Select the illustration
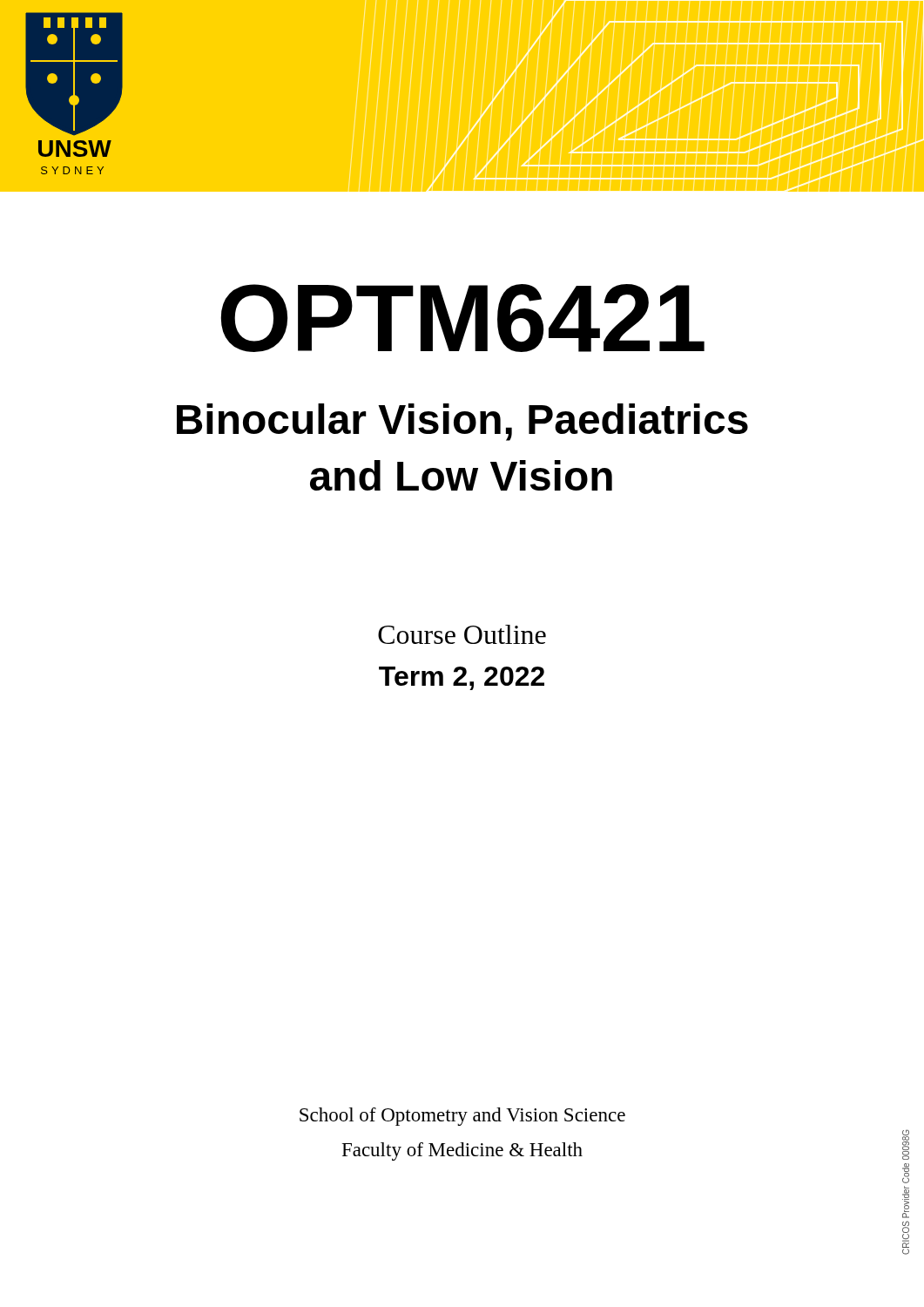Image resolution: width=924 pixels, height=1307 pixels. 462,96
